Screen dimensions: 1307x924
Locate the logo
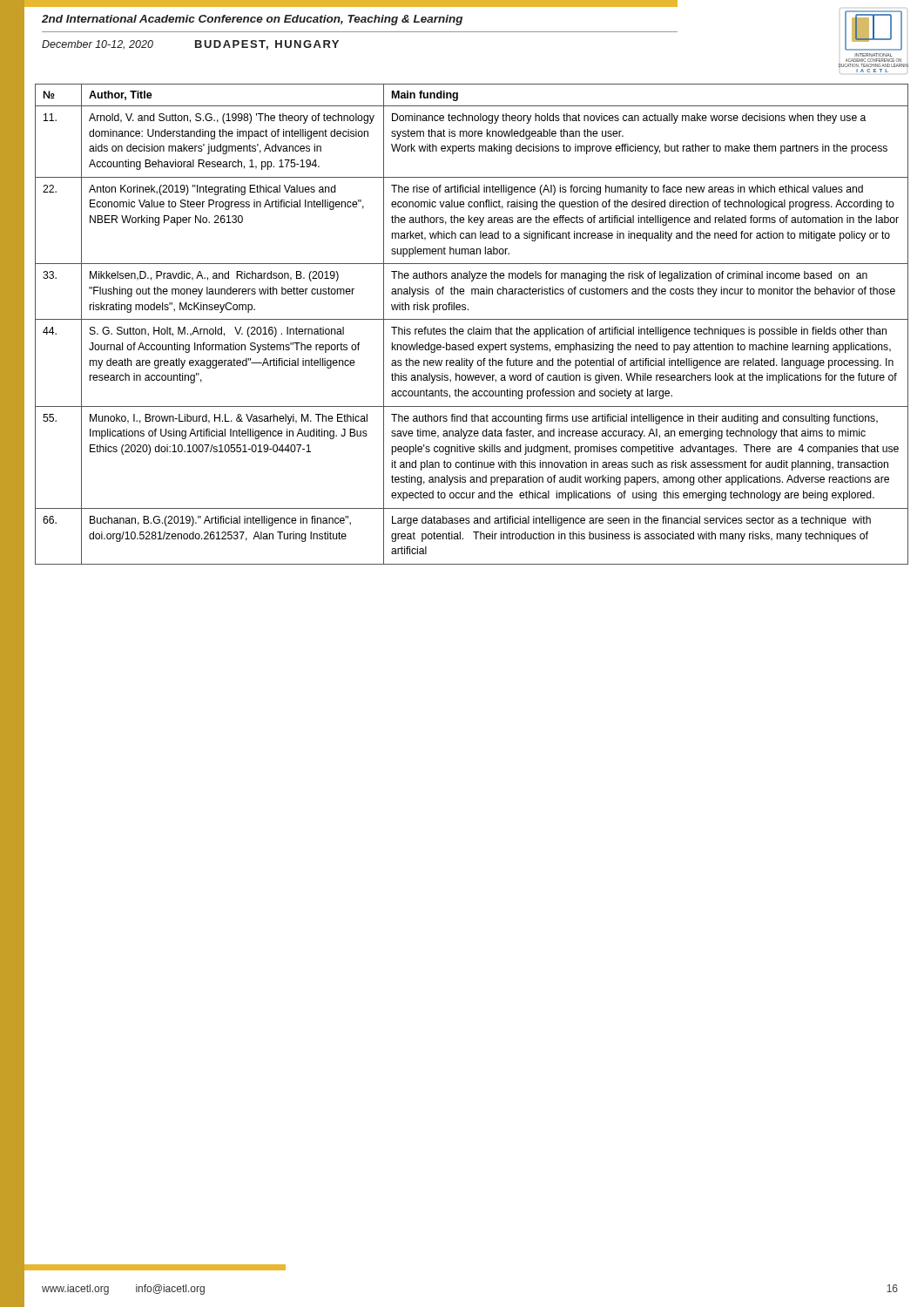(873, 41)
